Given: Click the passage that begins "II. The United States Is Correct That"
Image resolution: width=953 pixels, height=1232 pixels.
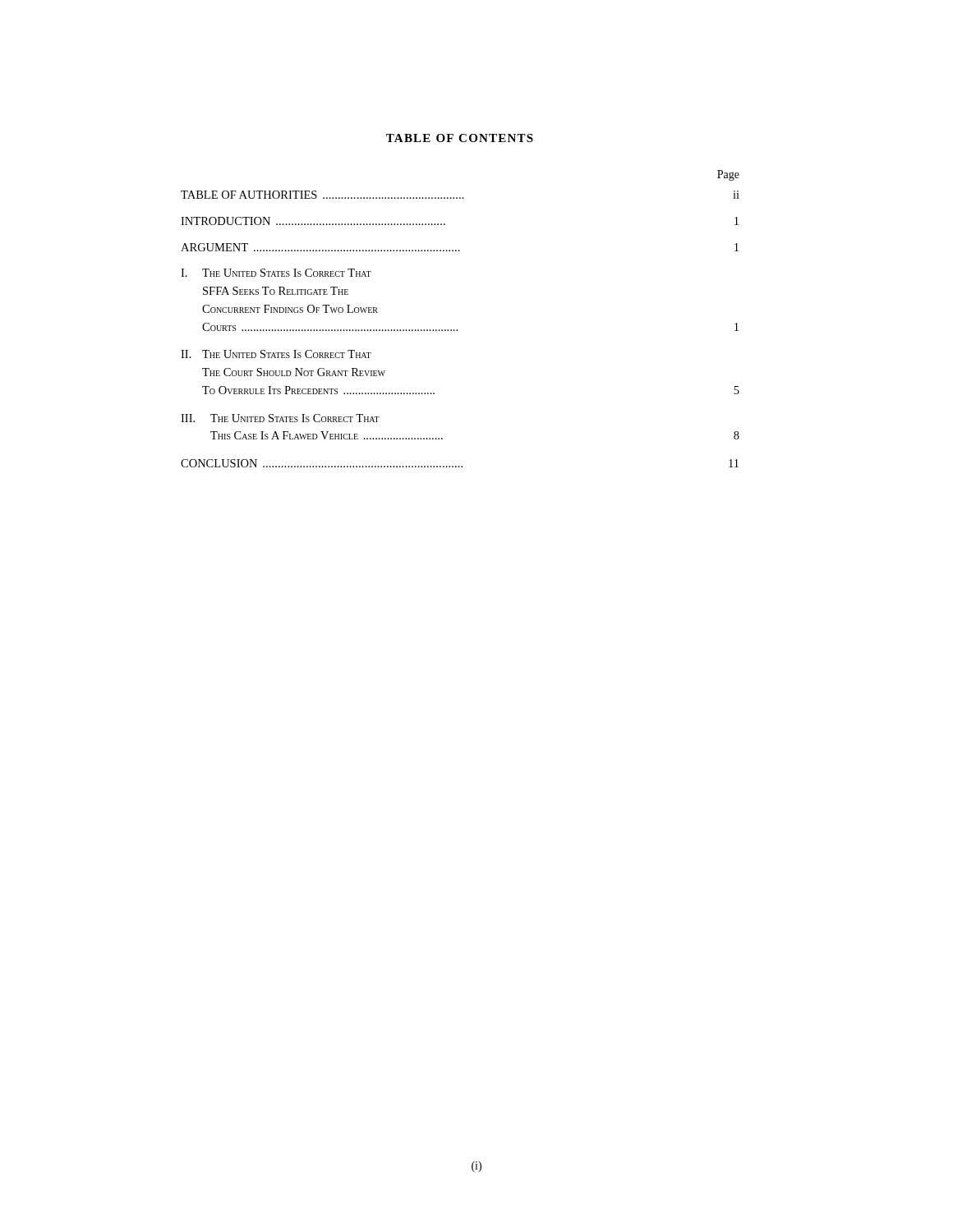Looking at the screenshot, I should (276, 354).
